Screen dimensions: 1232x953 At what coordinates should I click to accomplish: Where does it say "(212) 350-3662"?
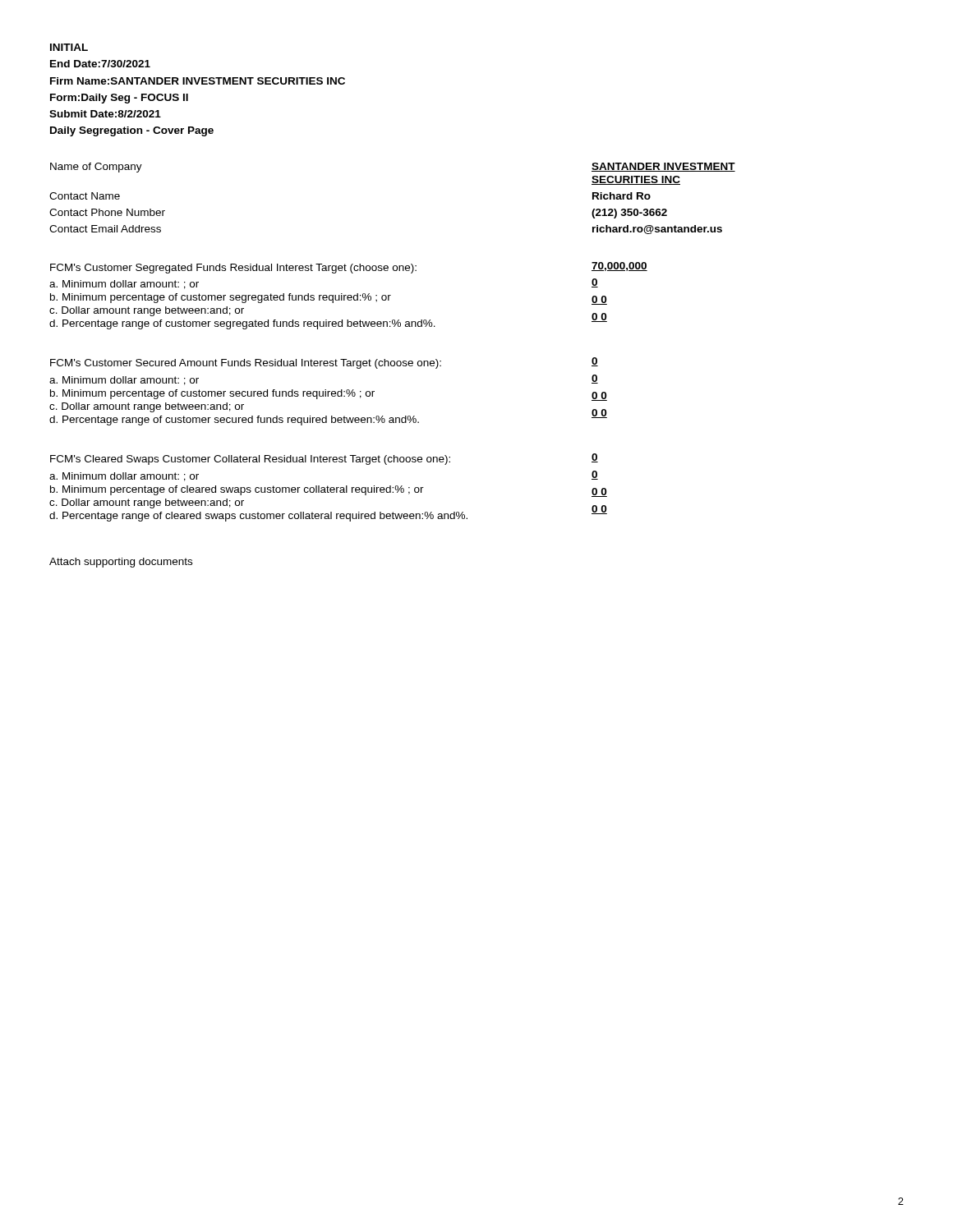pos(629,212)
